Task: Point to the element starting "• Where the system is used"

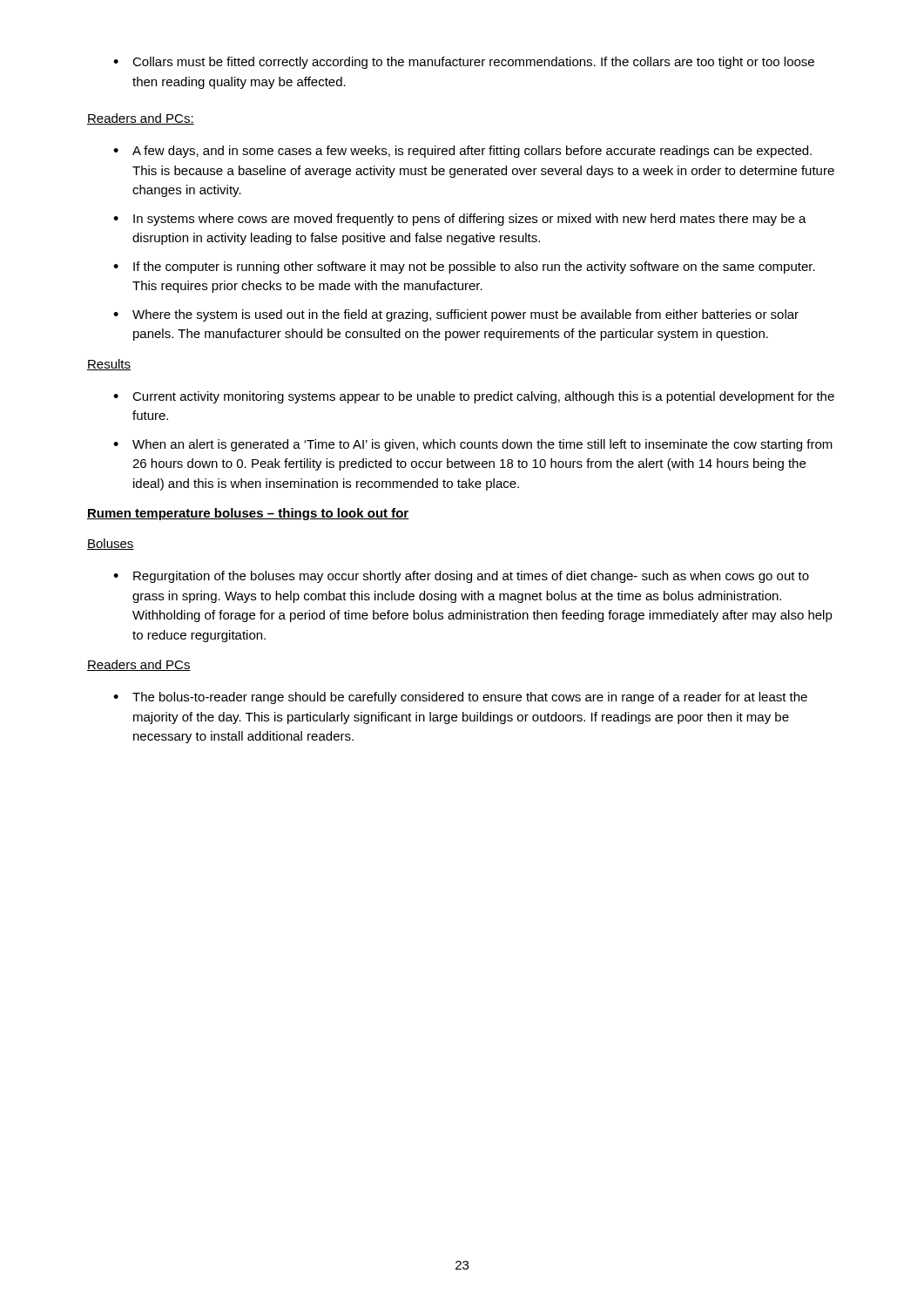Action: pos(475,324)
